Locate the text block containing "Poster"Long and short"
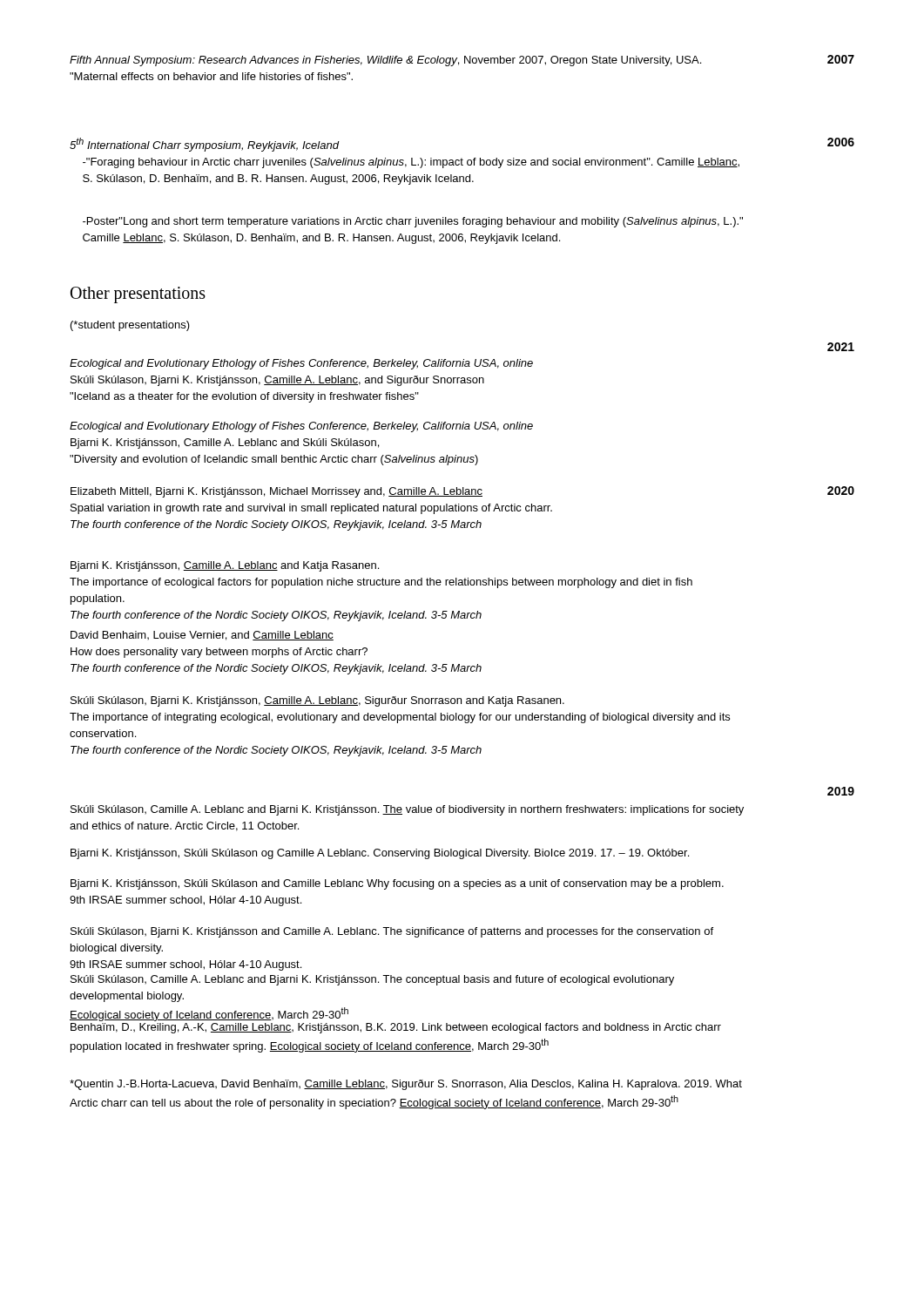Viewport: 924px width, 1307px height. (x=407, y=229)
